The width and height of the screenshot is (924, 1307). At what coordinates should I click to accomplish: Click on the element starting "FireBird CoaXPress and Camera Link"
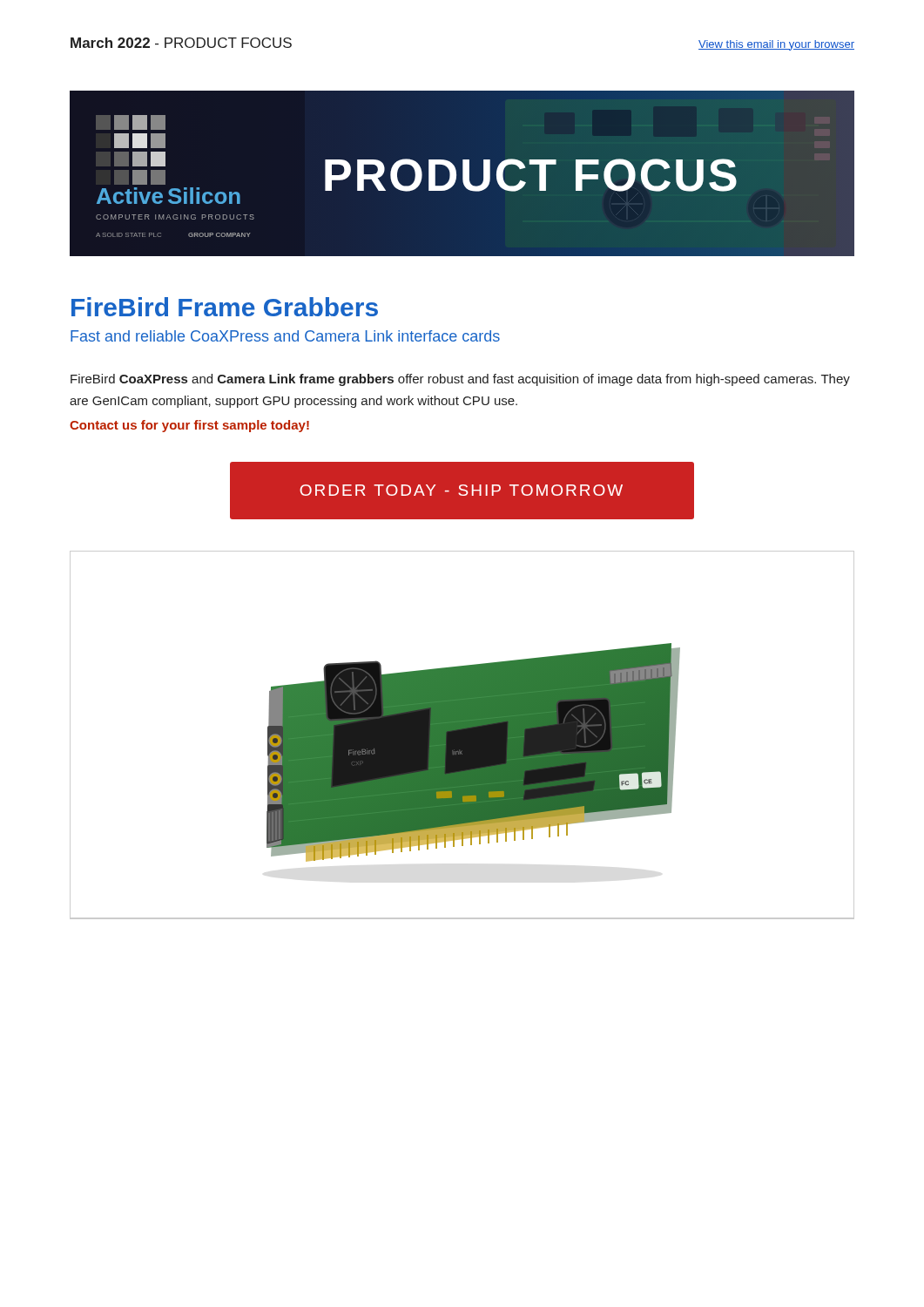coord(460,389)
